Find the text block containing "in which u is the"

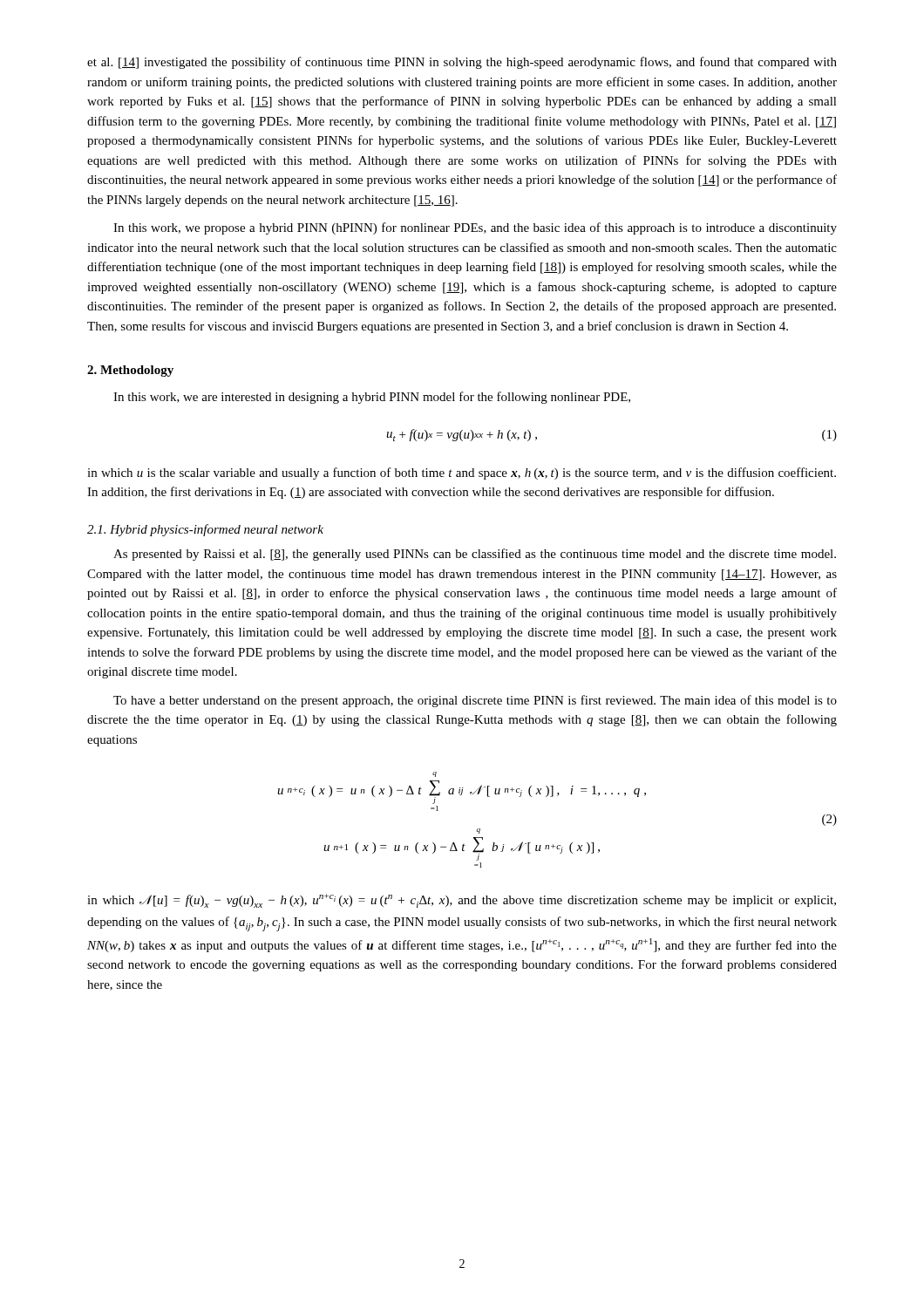tap(462, 483)
